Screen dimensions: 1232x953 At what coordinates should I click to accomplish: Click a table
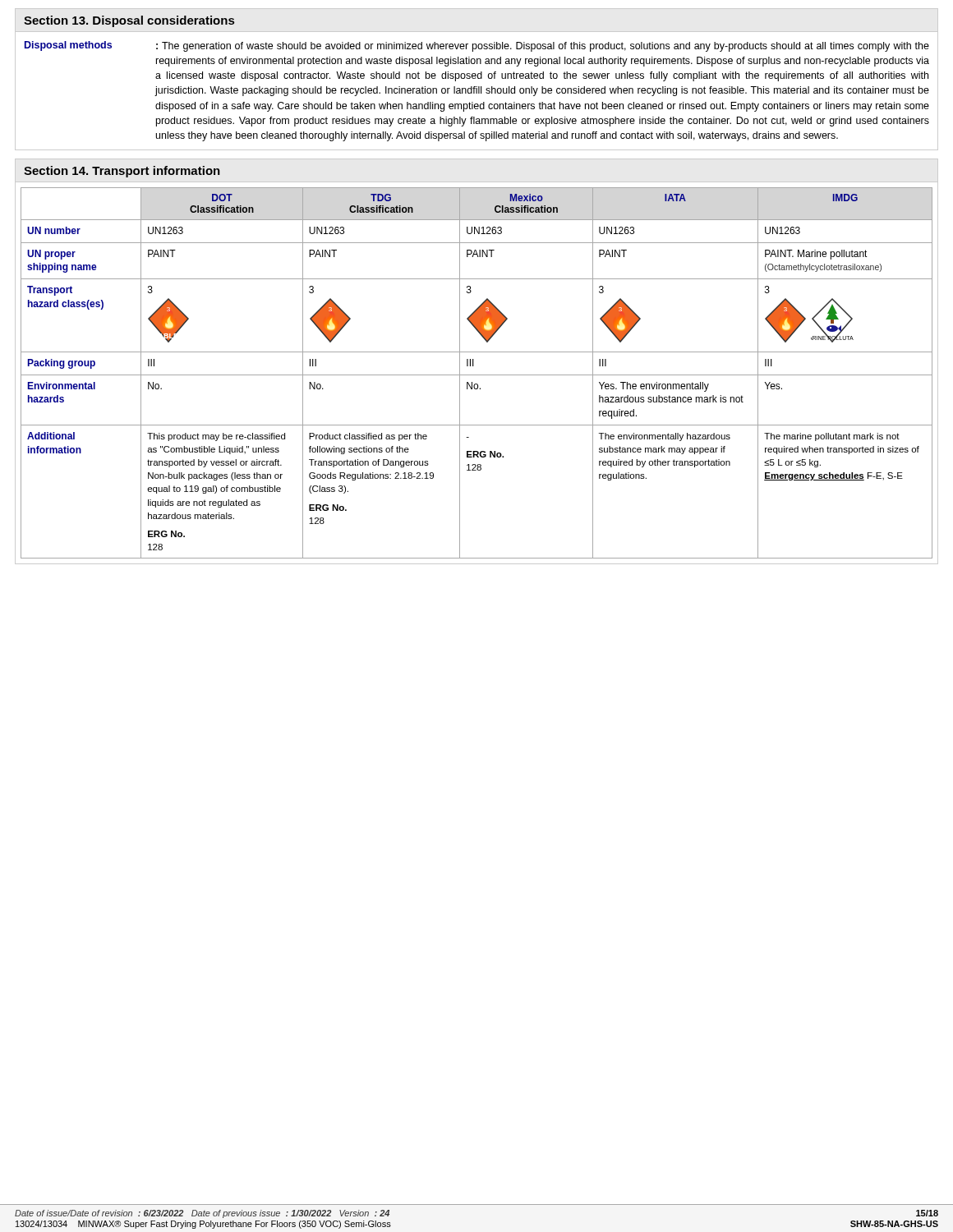pyautogui.click(x=476, y=373)
